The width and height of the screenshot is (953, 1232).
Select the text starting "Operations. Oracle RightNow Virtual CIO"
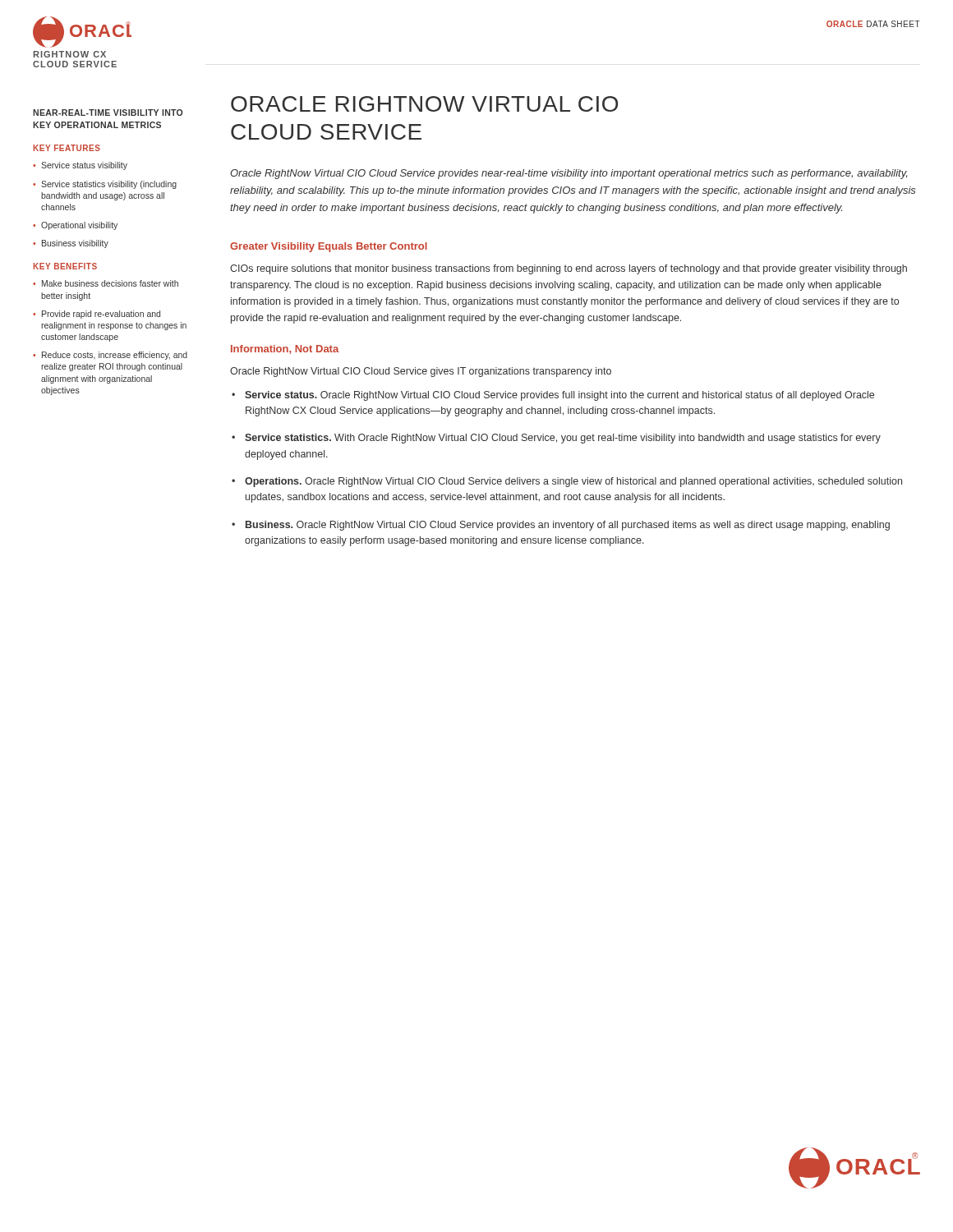click(x=574, y=489)
